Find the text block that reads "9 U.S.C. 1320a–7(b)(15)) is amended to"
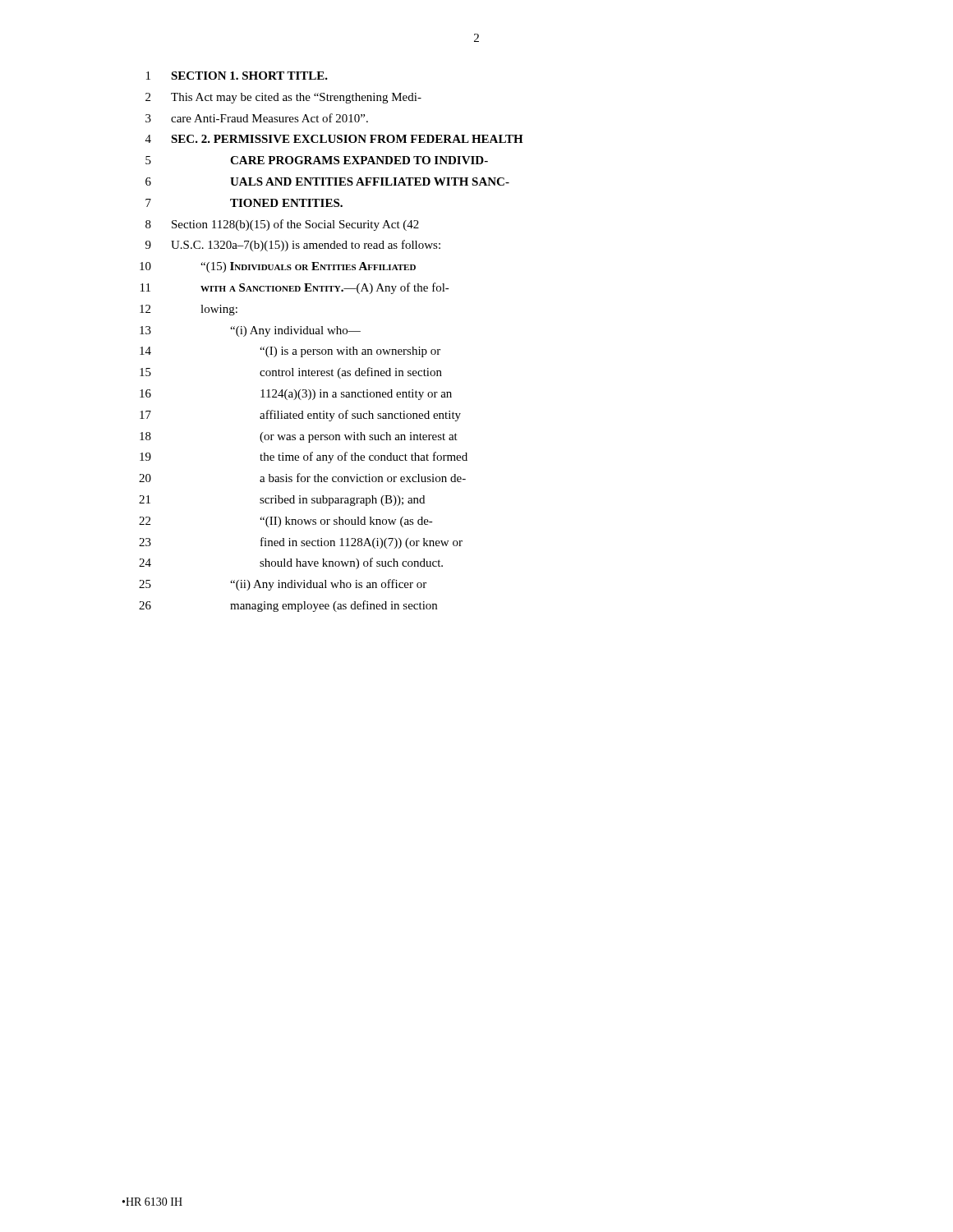 pyautogui.click(x=293, y=246)
